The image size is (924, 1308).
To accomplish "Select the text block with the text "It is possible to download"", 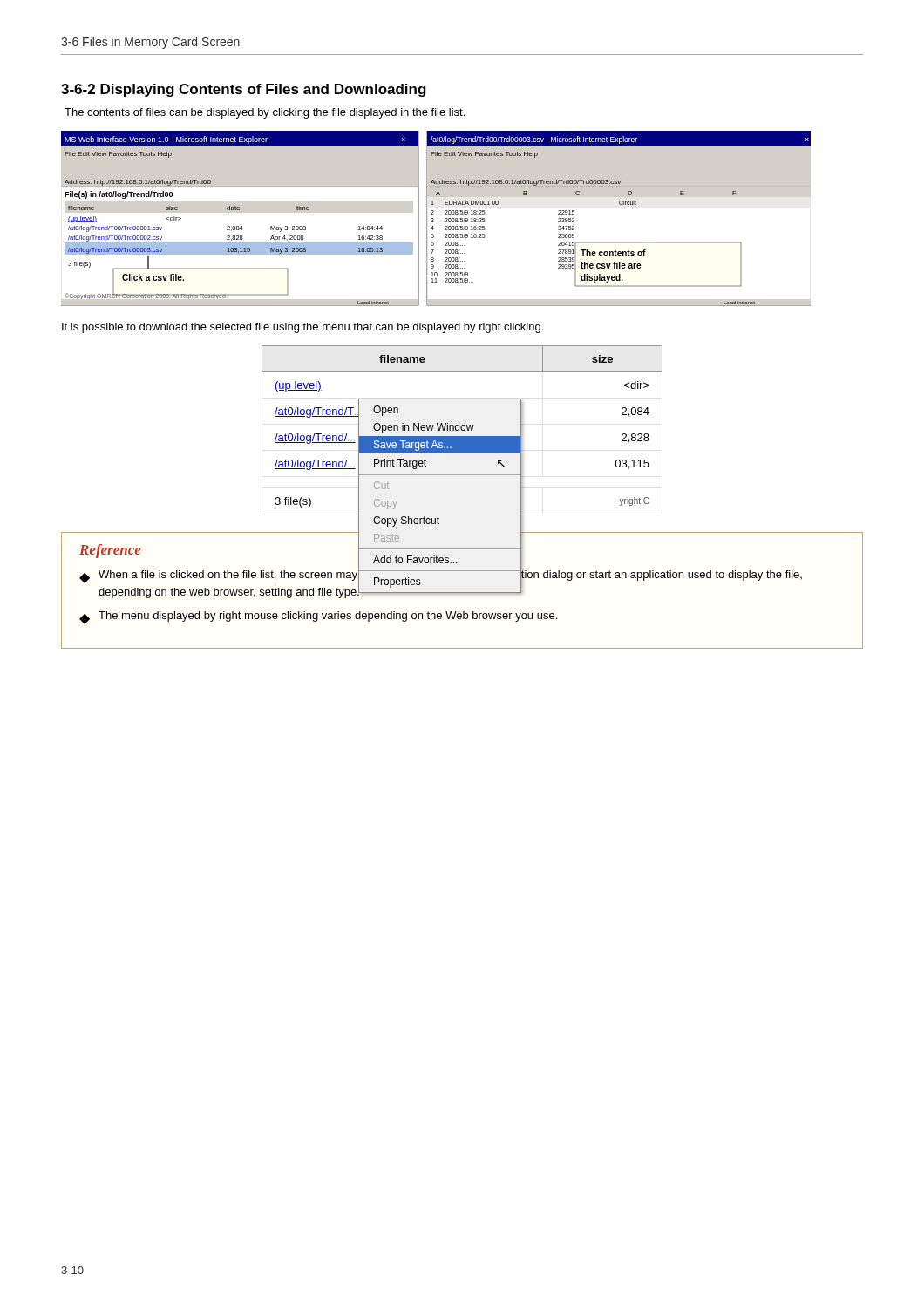I will 303,327.
